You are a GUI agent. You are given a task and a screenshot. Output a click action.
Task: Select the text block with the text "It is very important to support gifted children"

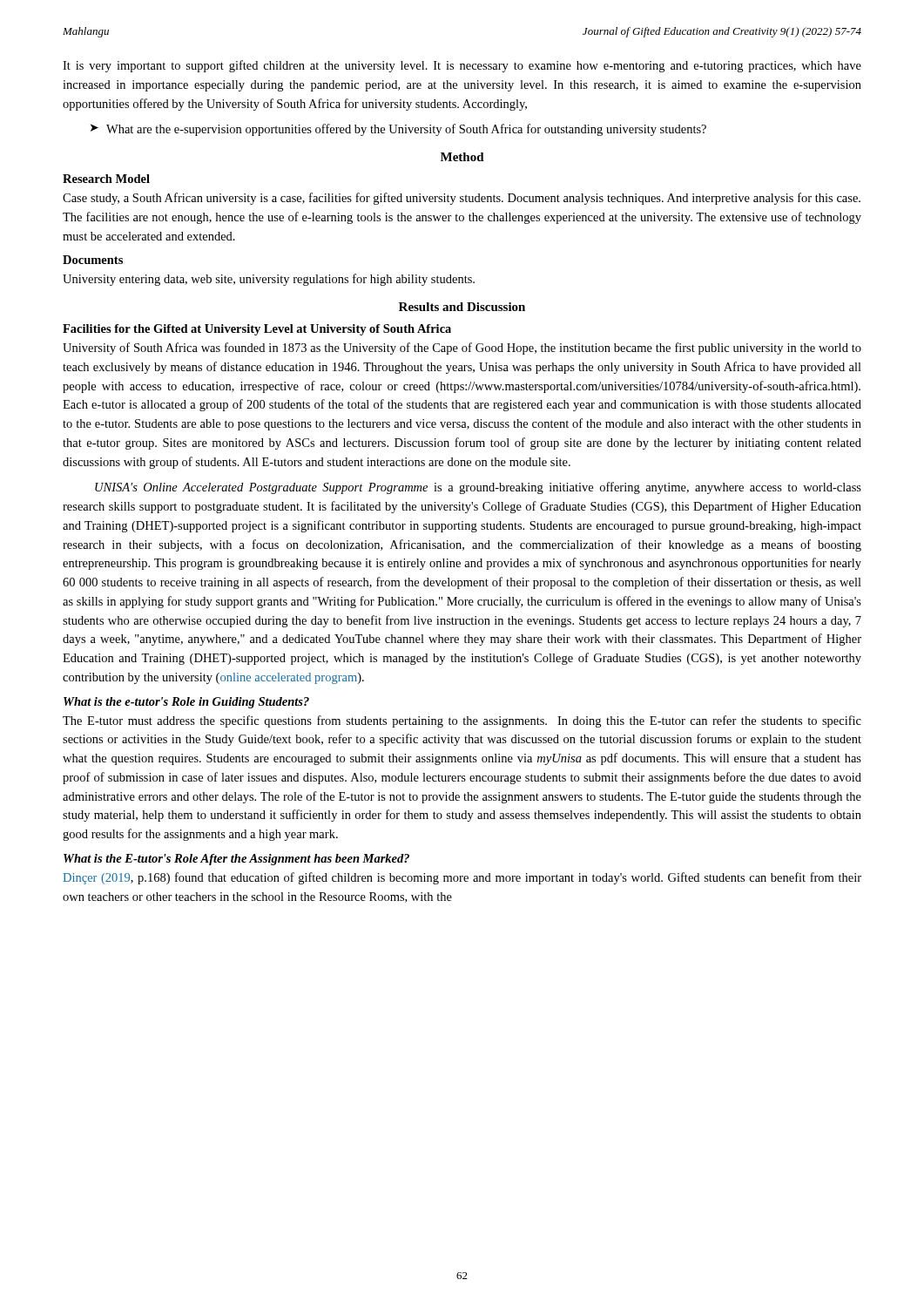tap(462, 85)
